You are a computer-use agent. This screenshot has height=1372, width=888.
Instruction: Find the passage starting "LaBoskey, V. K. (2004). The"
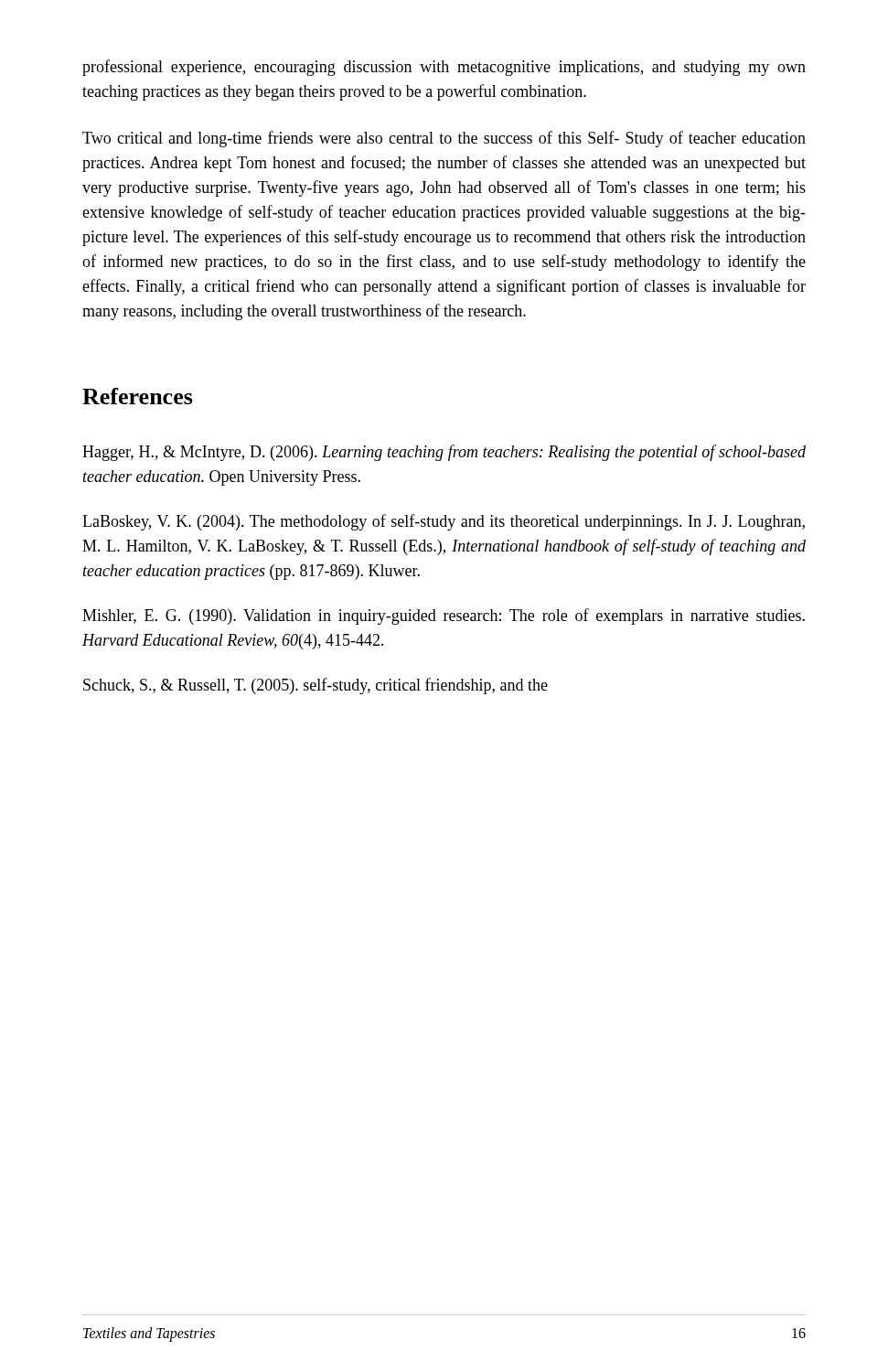point(444,546)
